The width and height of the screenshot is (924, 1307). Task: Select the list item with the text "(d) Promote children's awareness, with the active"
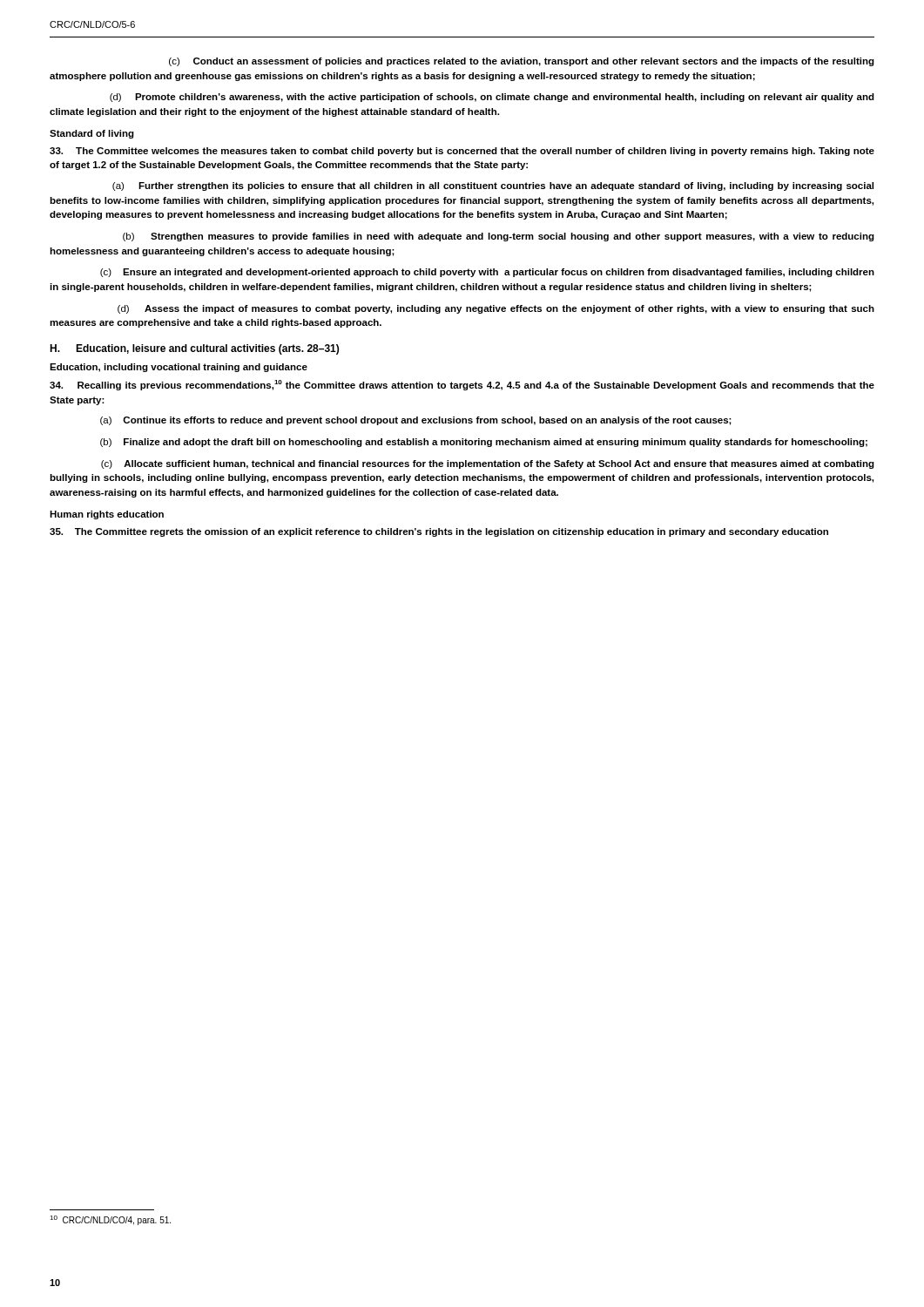[x=462, y=104]
